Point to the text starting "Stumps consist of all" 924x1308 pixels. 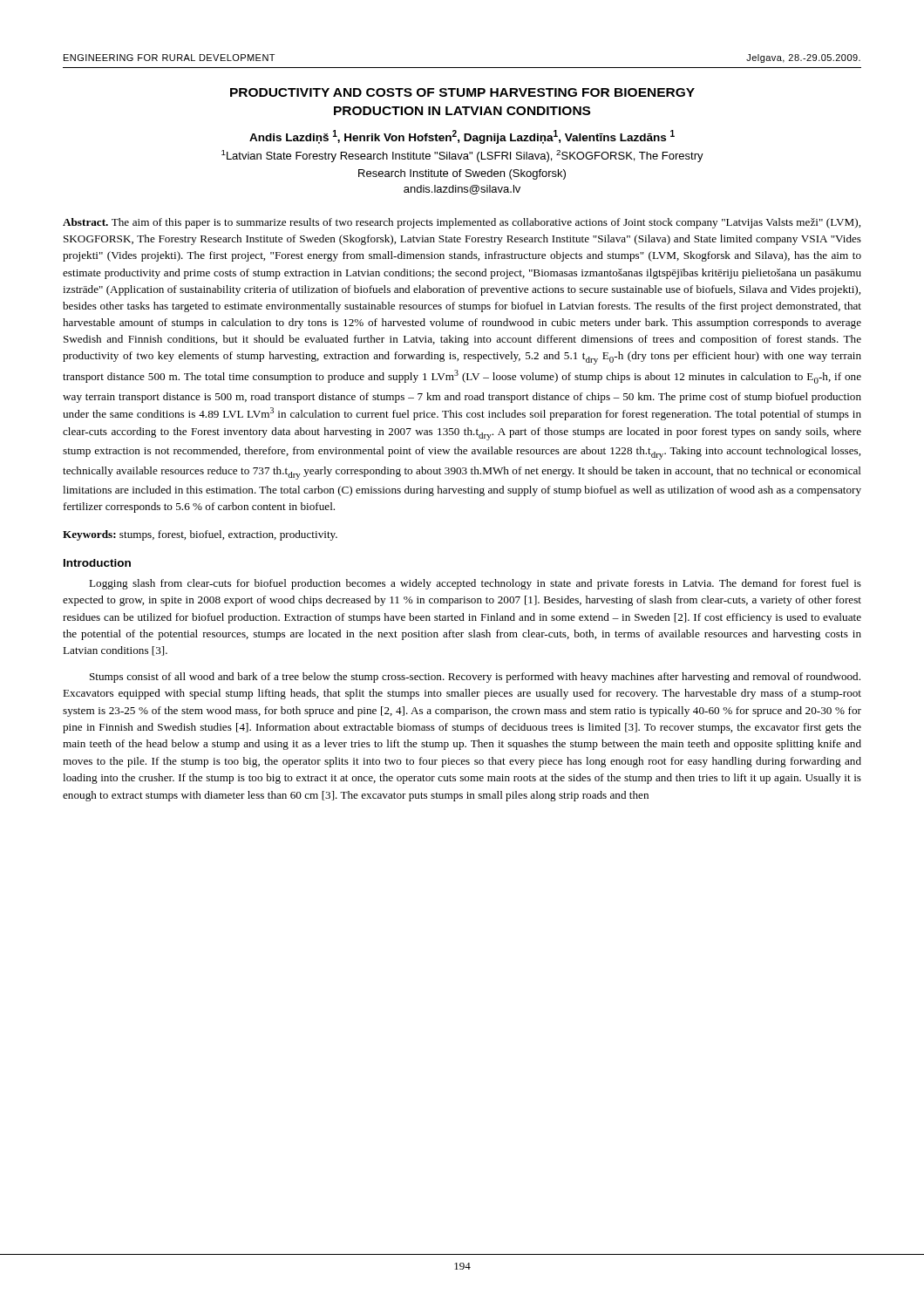click(462, 735)
